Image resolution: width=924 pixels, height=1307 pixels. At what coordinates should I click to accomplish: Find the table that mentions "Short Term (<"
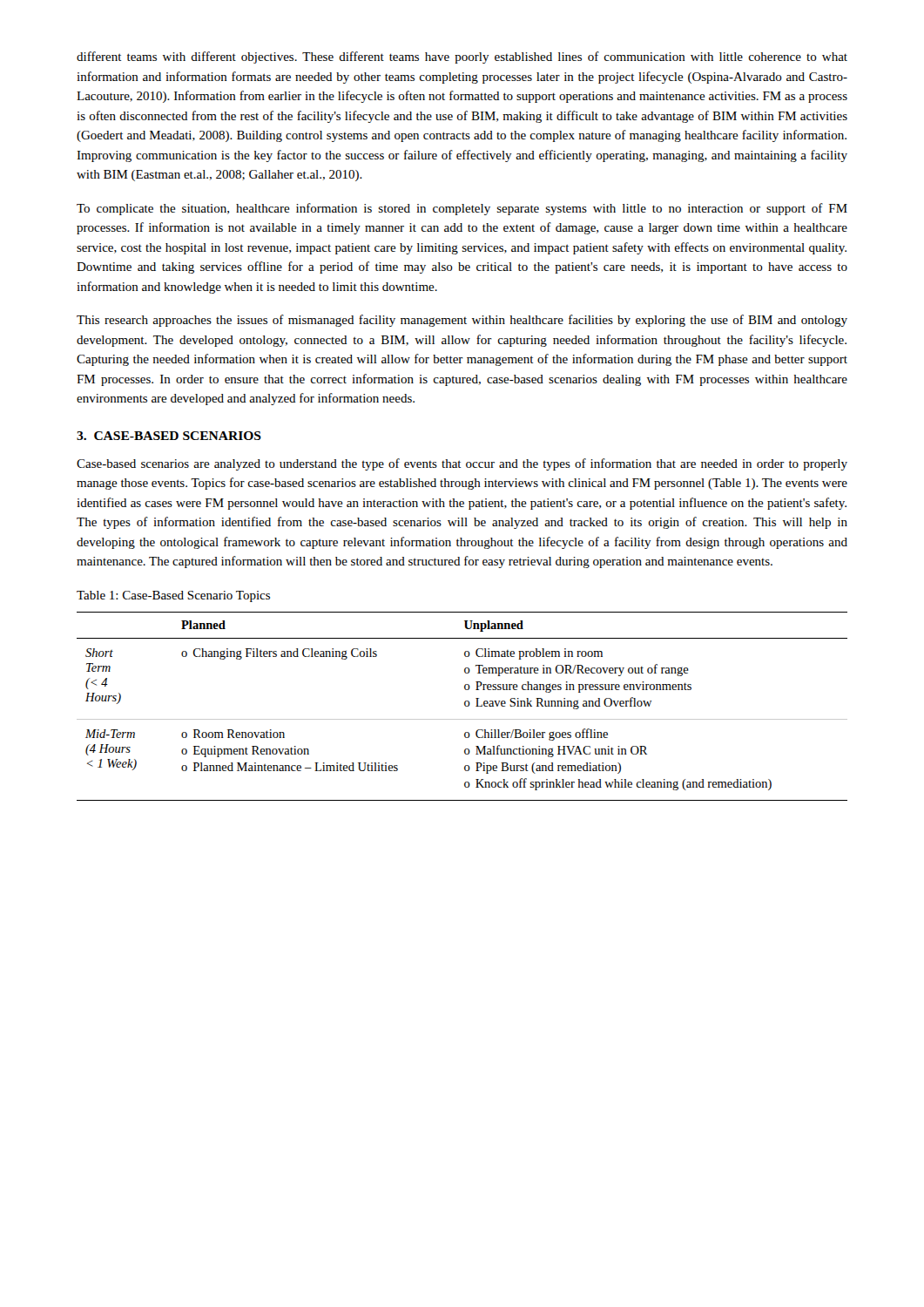tap(462, 706)
